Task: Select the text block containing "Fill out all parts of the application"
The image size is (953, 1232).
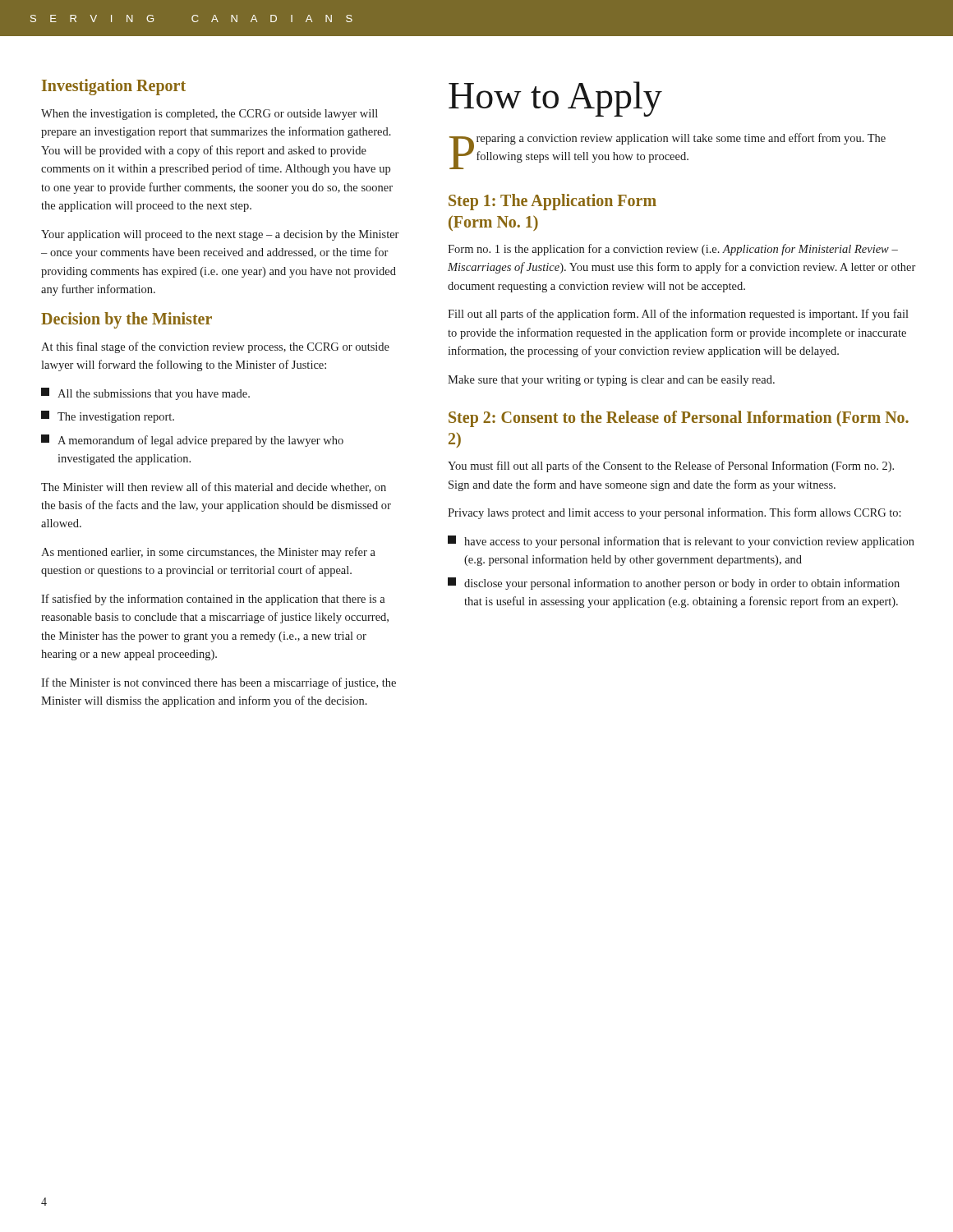Action: pos(682,333)
